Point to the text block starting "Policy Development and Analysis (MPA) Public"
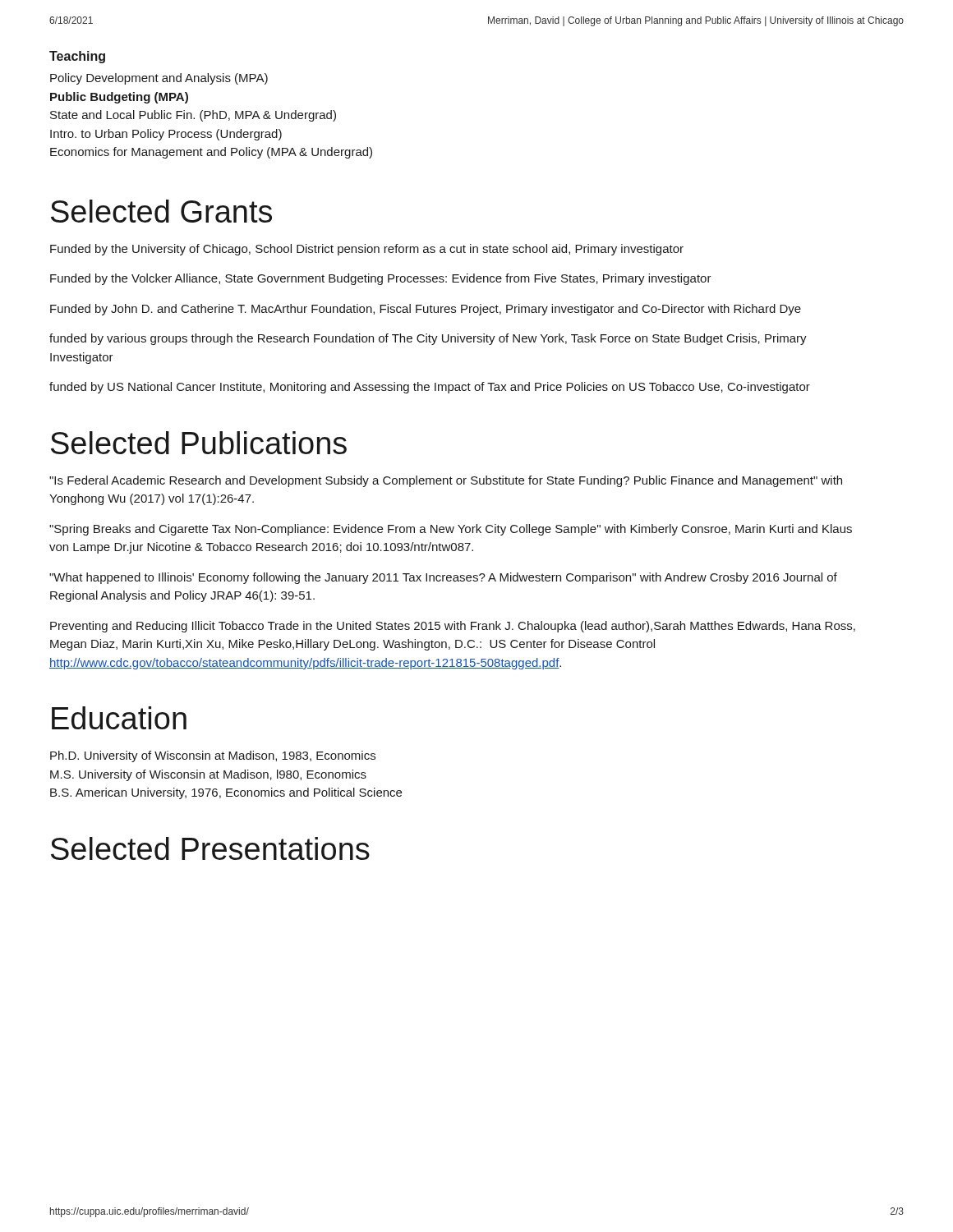This screenshot has width=953, height=1232. [x=211, y=115]
